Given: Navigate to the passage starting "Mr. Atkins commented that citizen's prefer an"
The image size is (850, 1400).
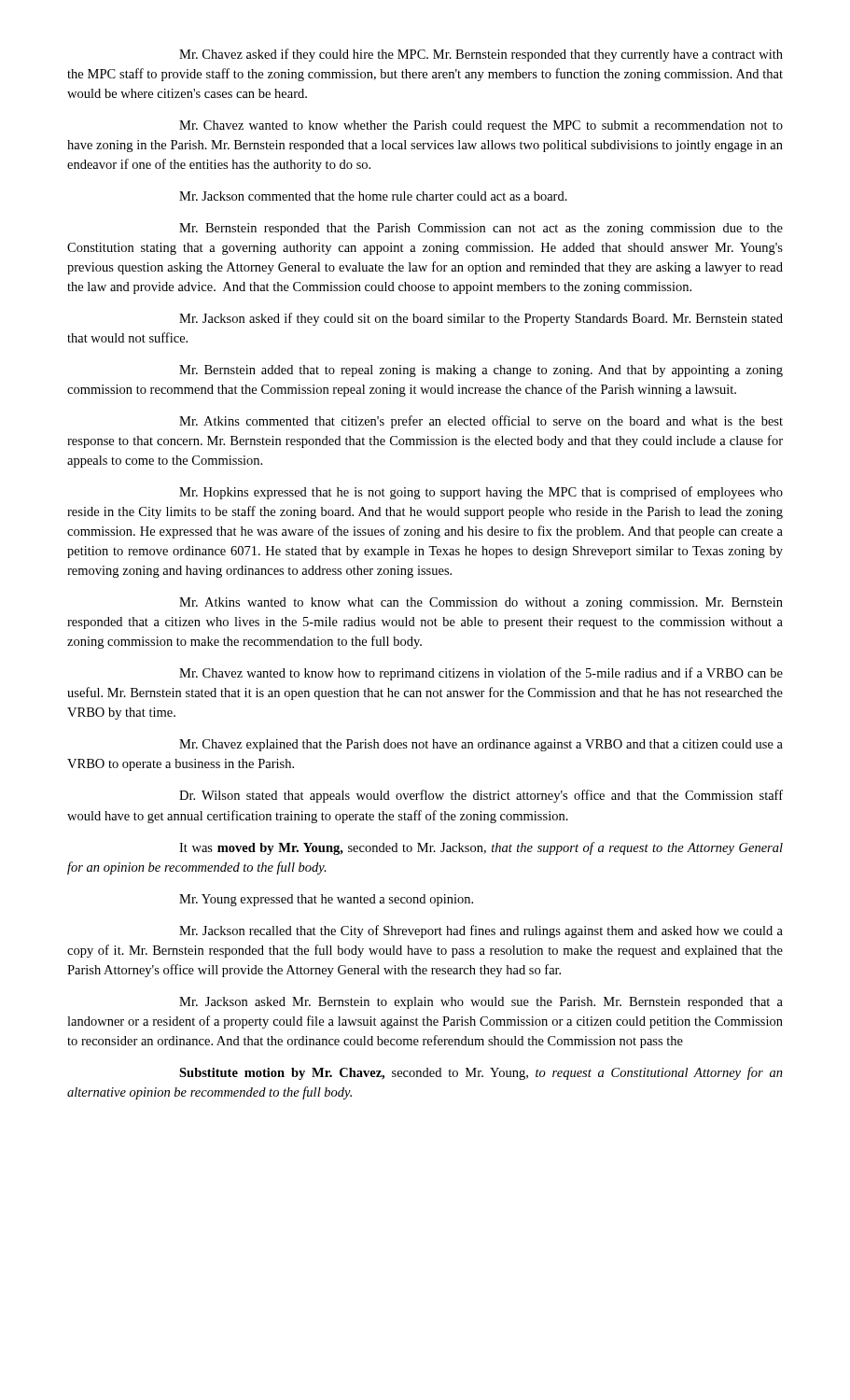Looking at the screenshot, I should 425,441.
